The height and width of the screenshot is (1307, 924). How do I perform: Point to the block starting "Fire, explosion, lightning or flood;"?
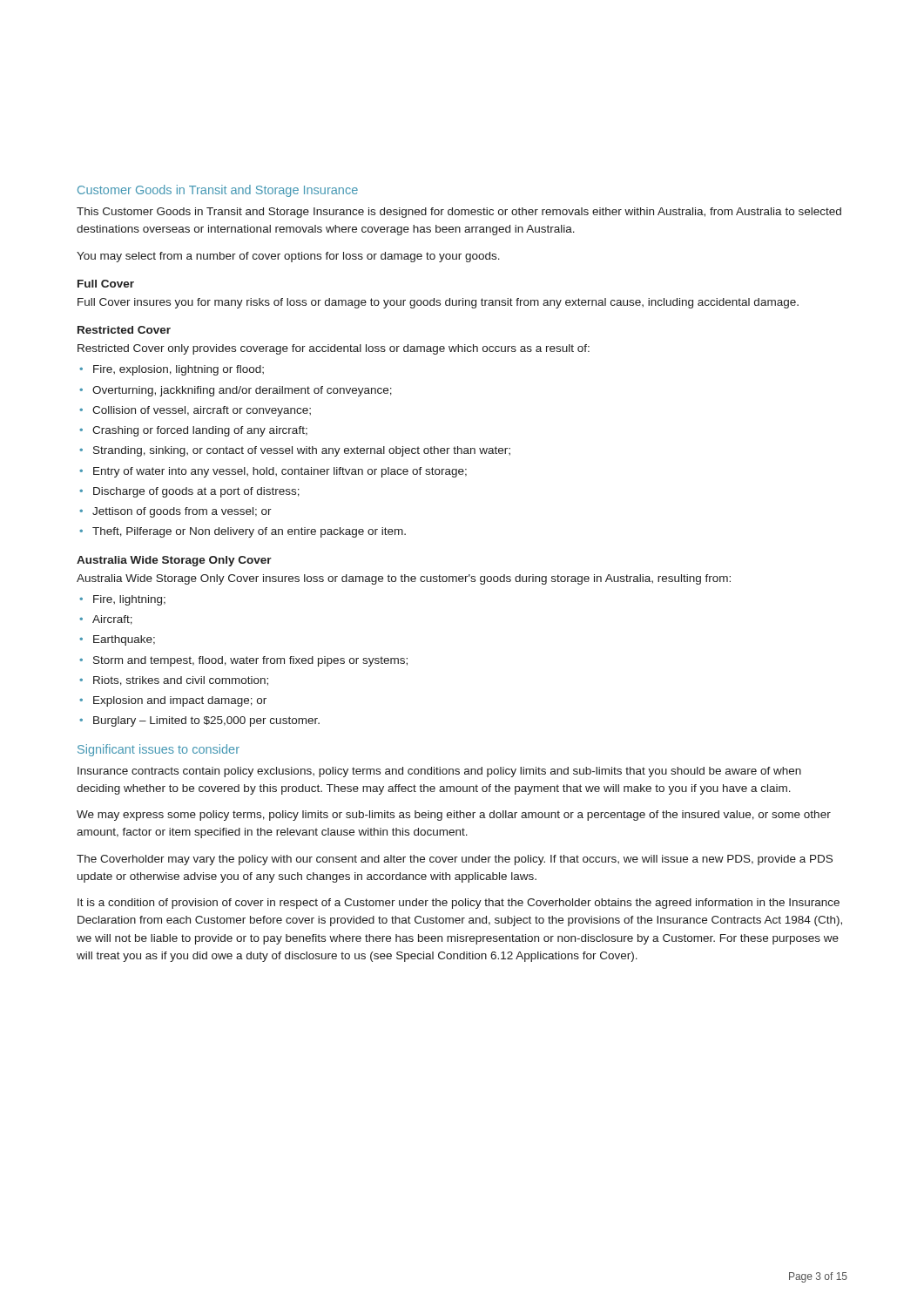pyautogui.click(x=179, y=369)
